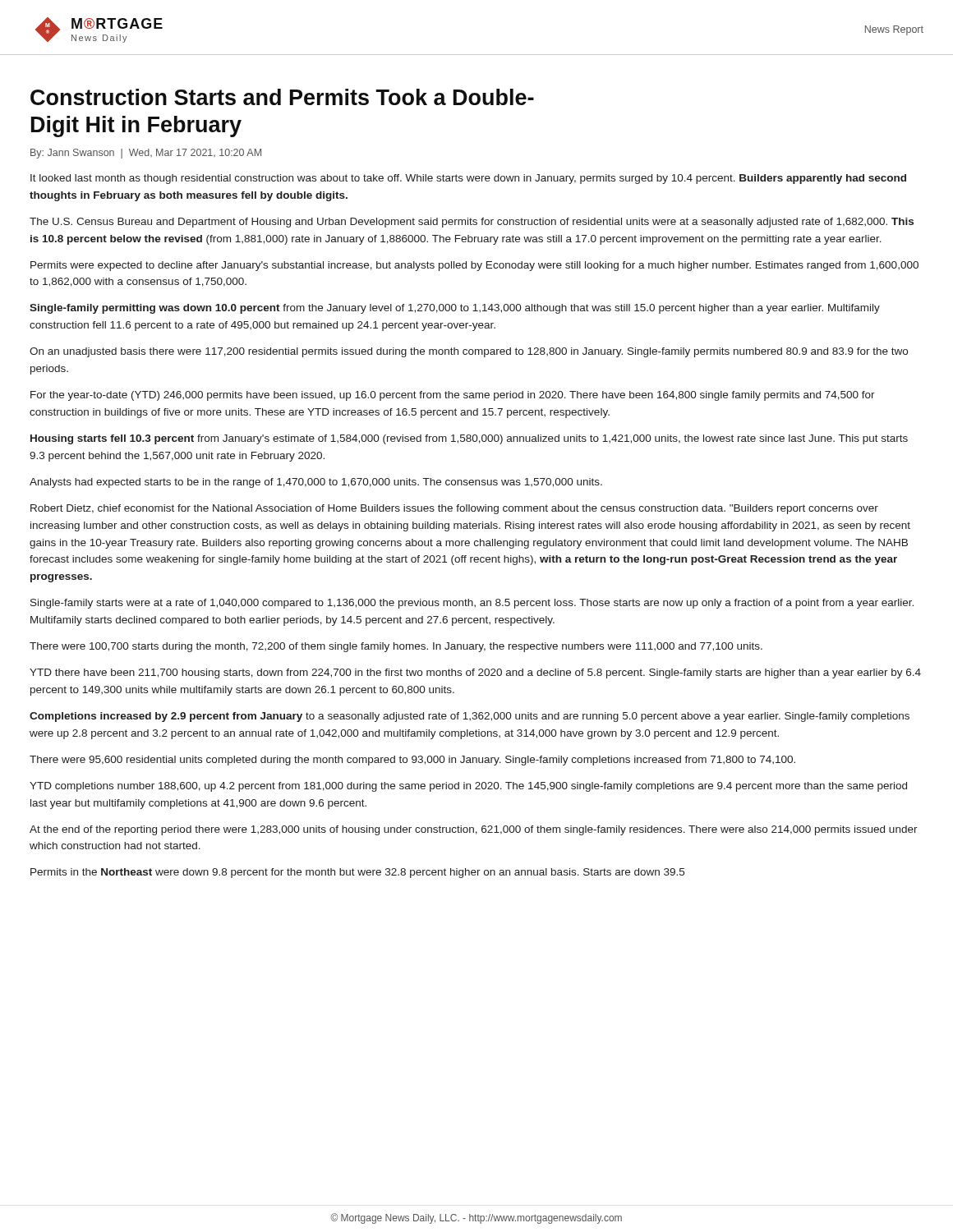Find the passage starting "The U.S. Census Bureau and Department of Housing"
Viewport: 953px width, 1232px height.
point(472,230)
